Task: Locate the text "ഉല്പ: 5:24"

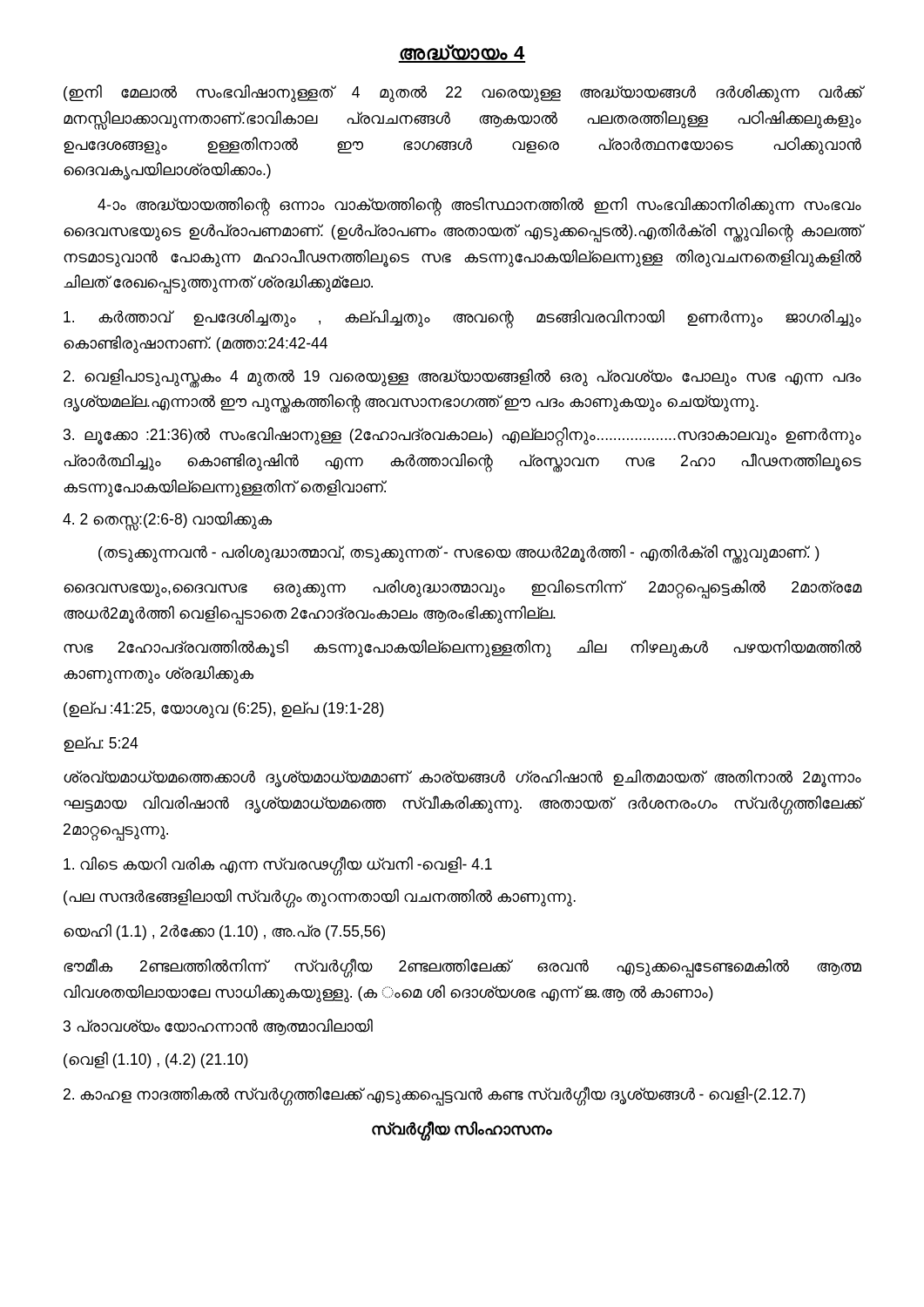Action: 101,743
